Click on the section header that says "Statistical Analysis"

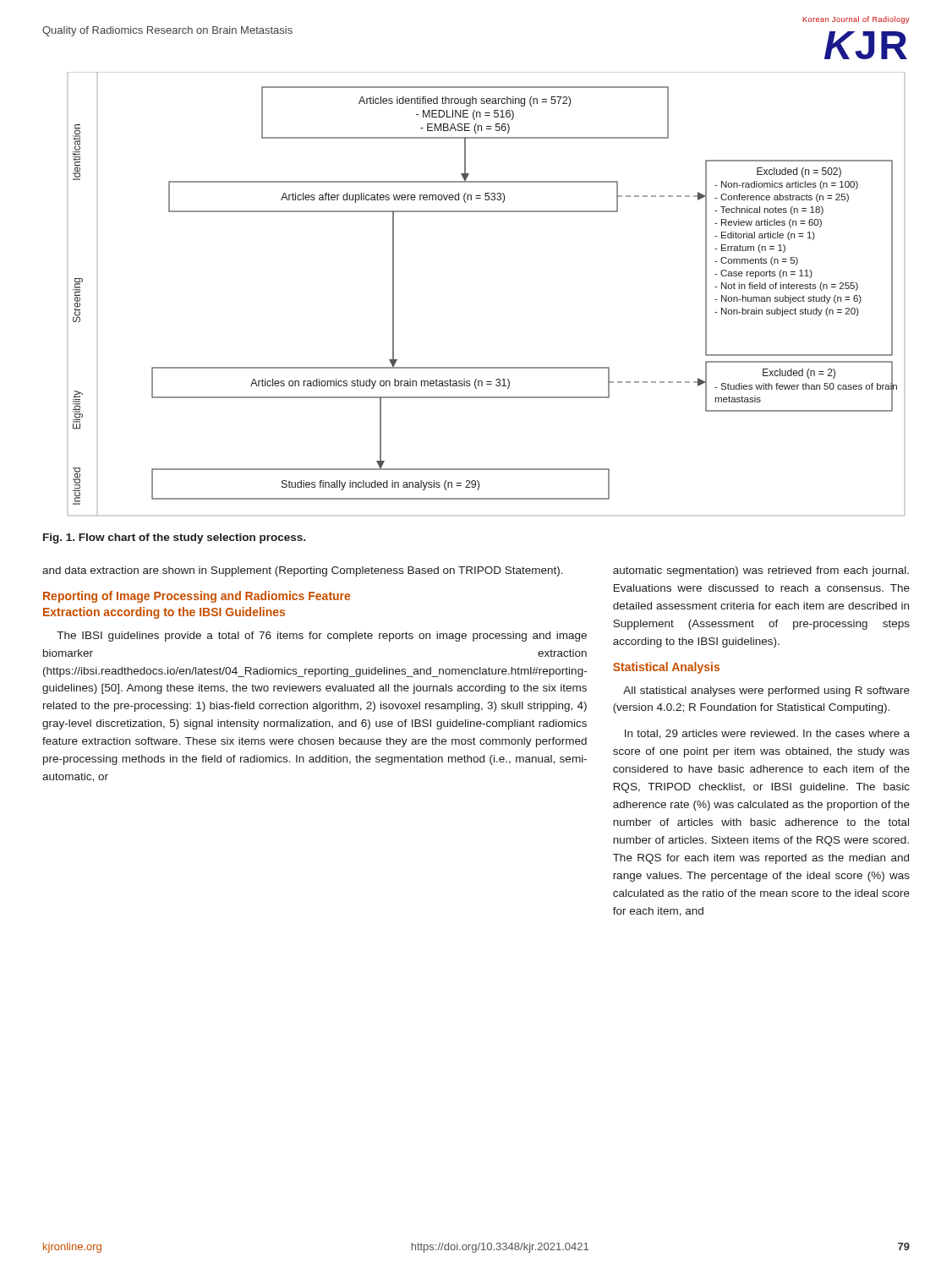tap(666, 667)
